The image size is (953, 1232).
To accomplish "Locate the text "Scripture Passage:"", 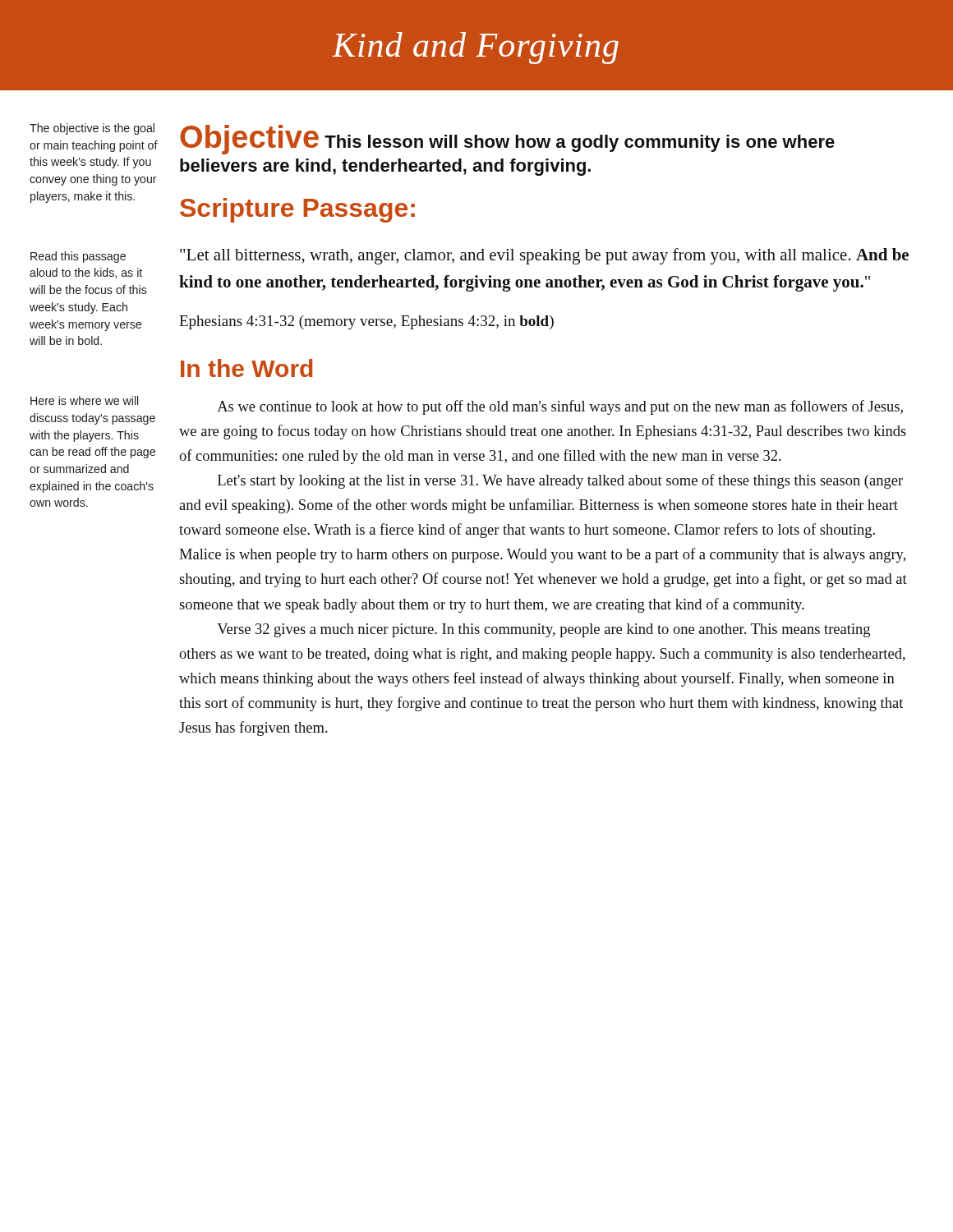I will [x=298, y=208].
